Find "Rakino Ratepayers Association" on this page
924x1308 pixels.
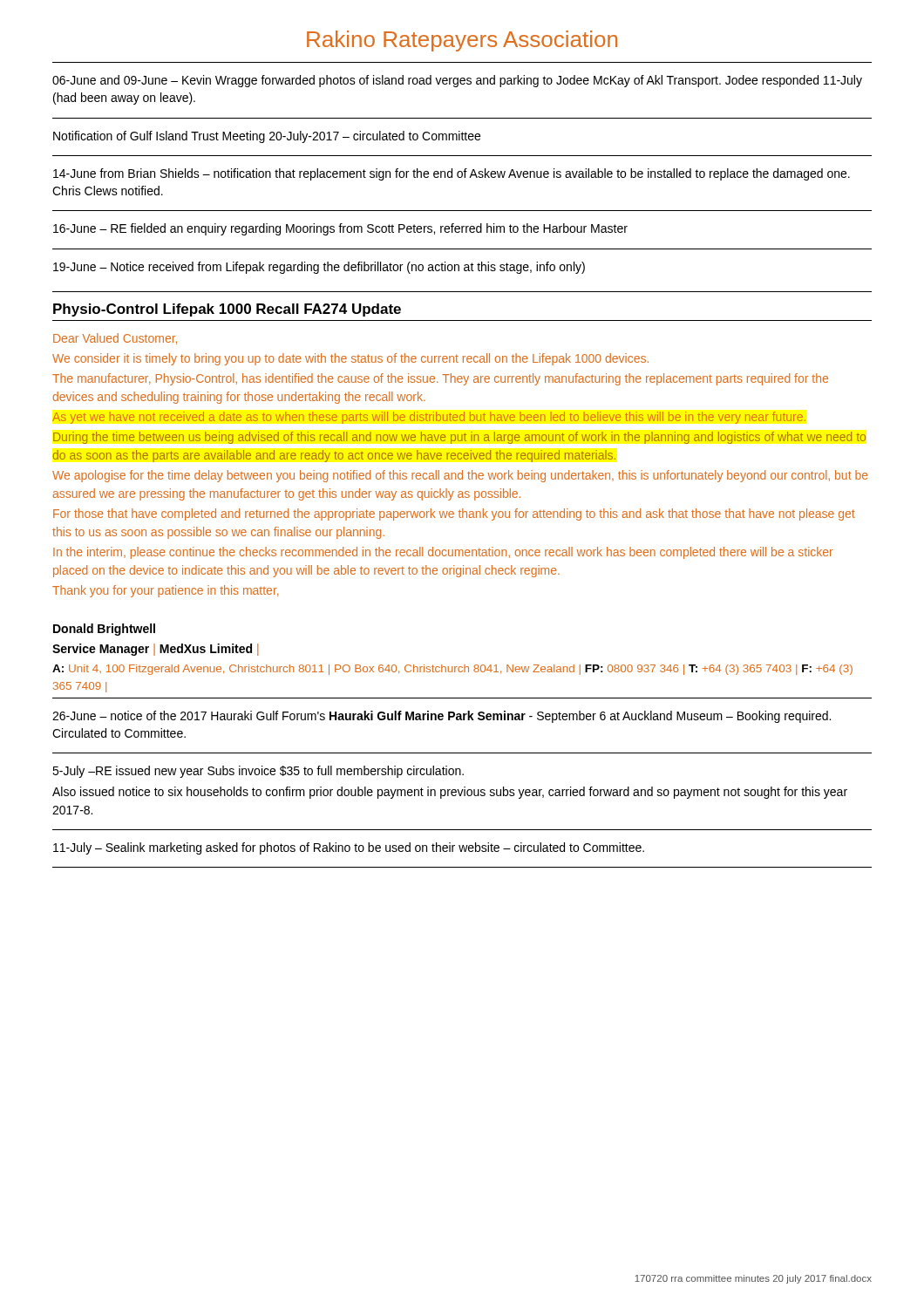[x=462, y=39]
